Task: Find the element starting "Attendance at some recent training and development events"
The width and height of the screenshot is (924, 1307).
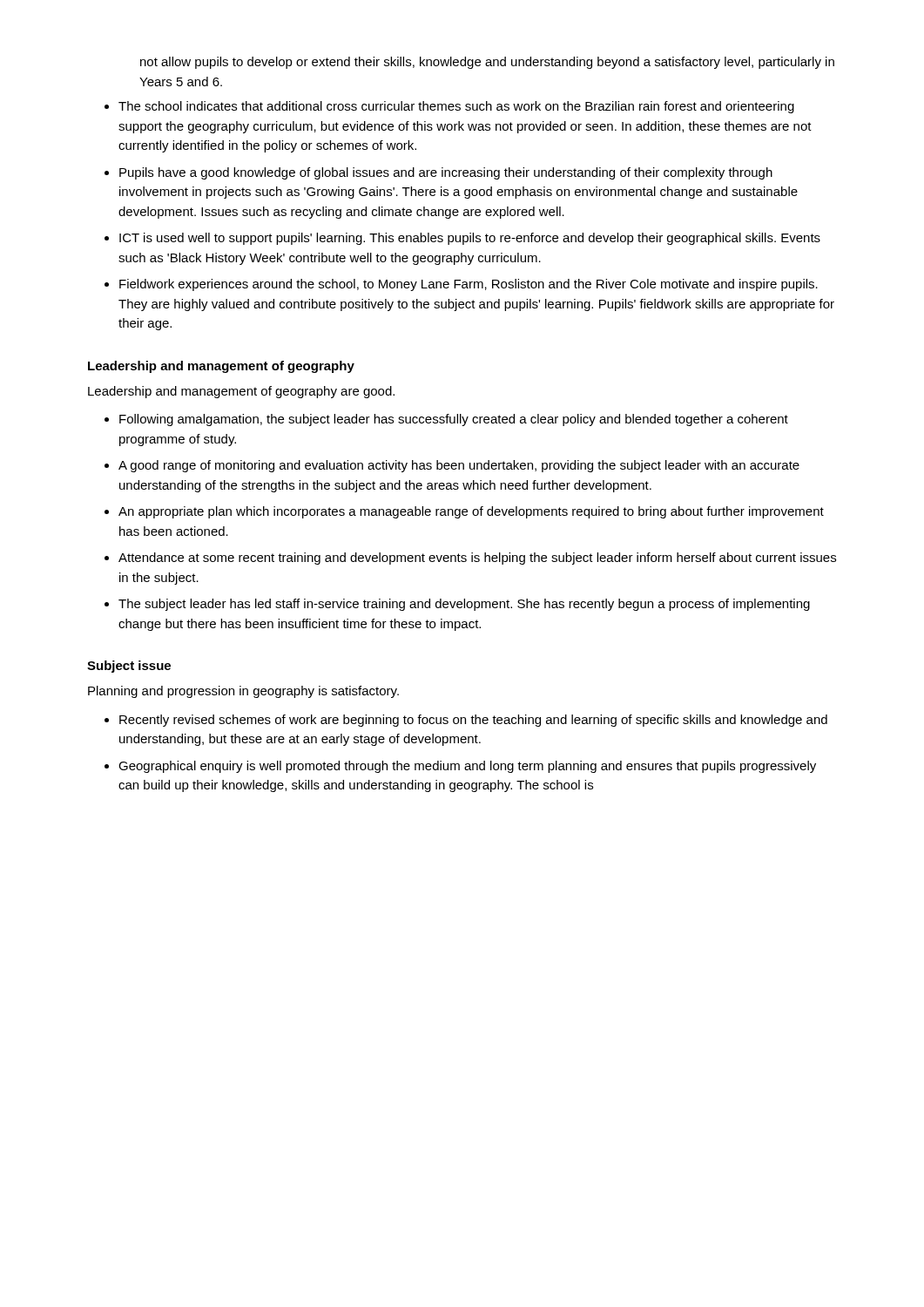Action: coord(478,567)
